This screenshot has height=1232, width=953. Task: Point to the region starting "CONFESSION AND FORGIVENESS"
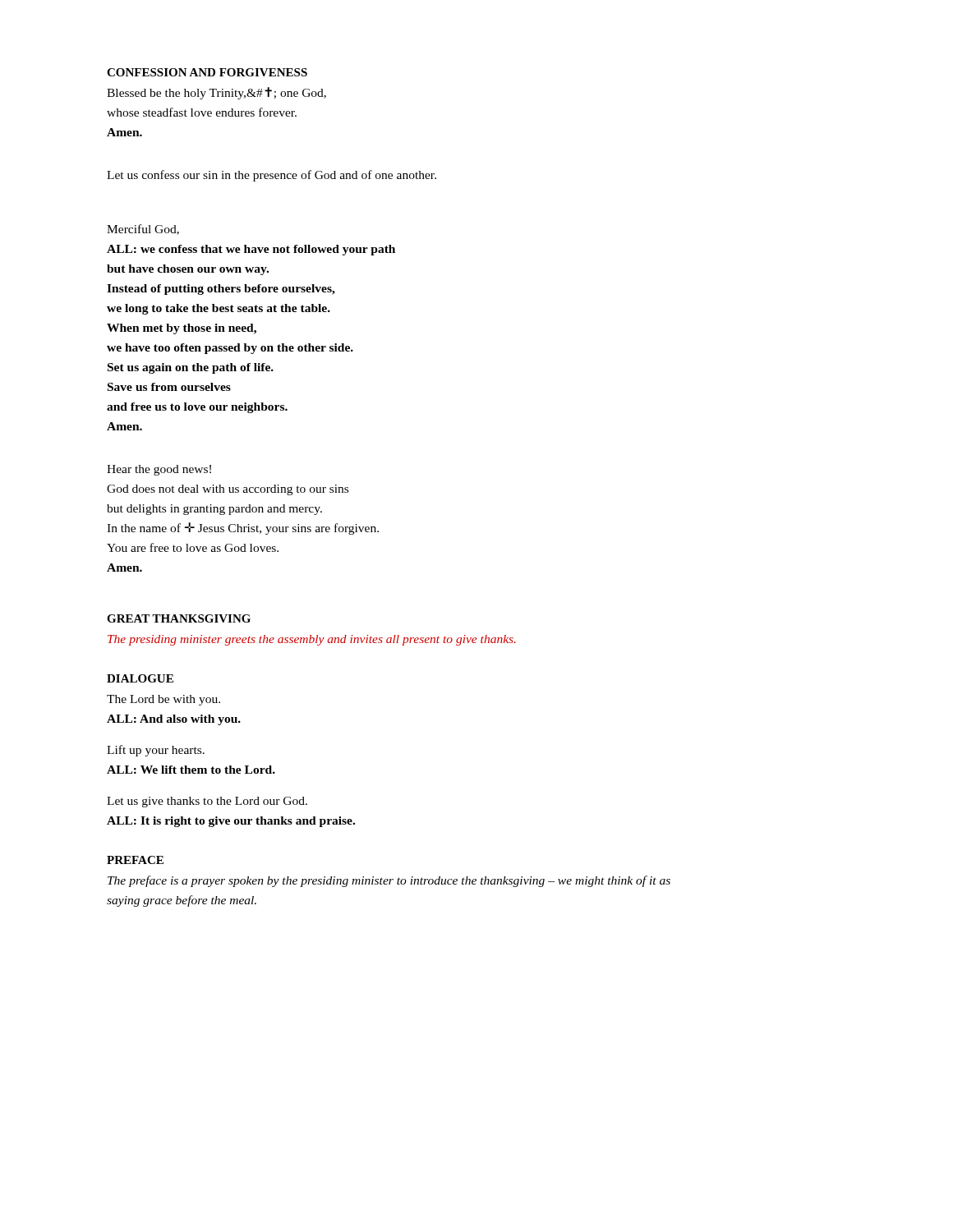pos(207,72)
